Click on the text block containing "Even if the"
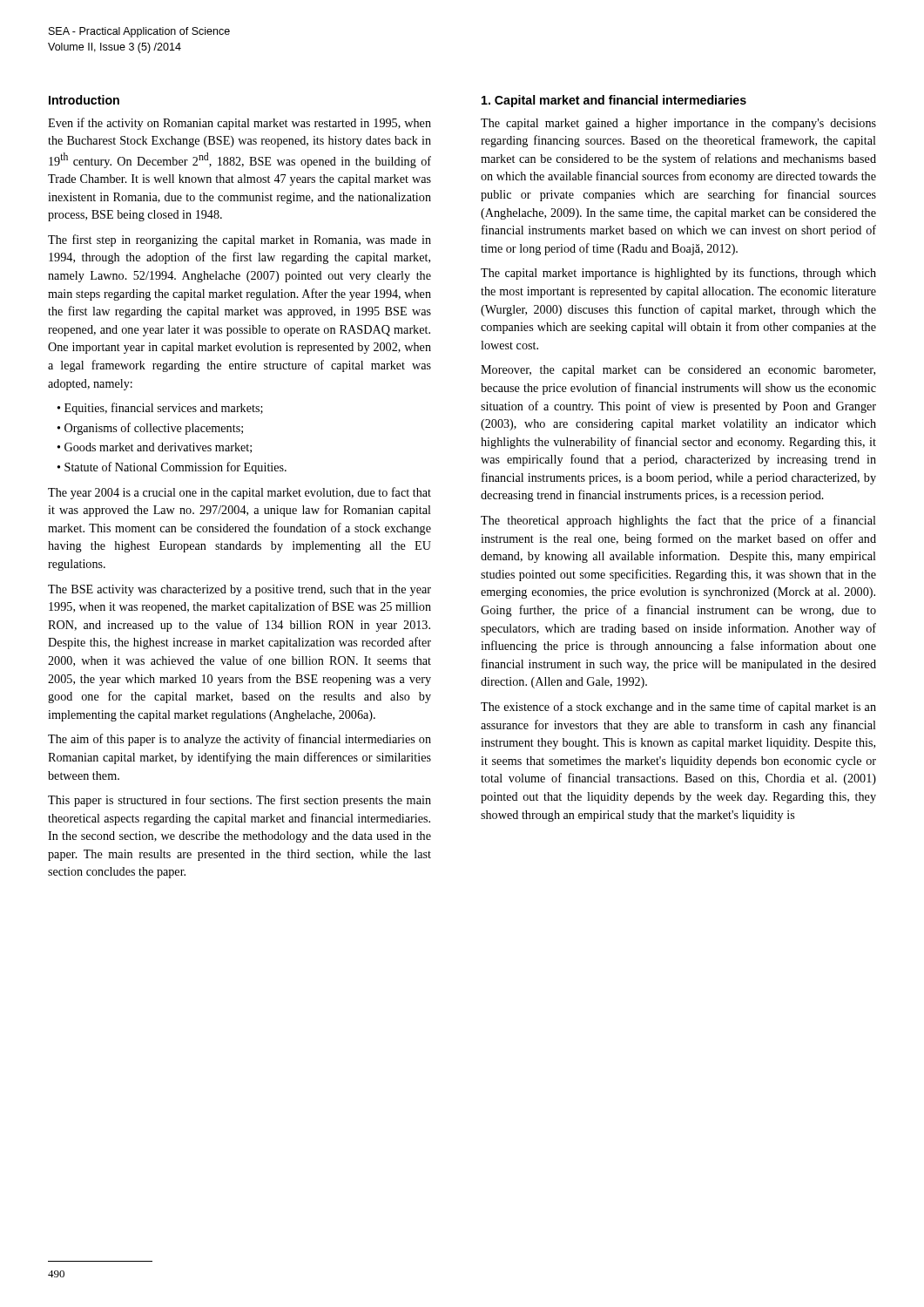Image resolution: width=924 pixels, height=1307 pixels. tap(239, 169)
